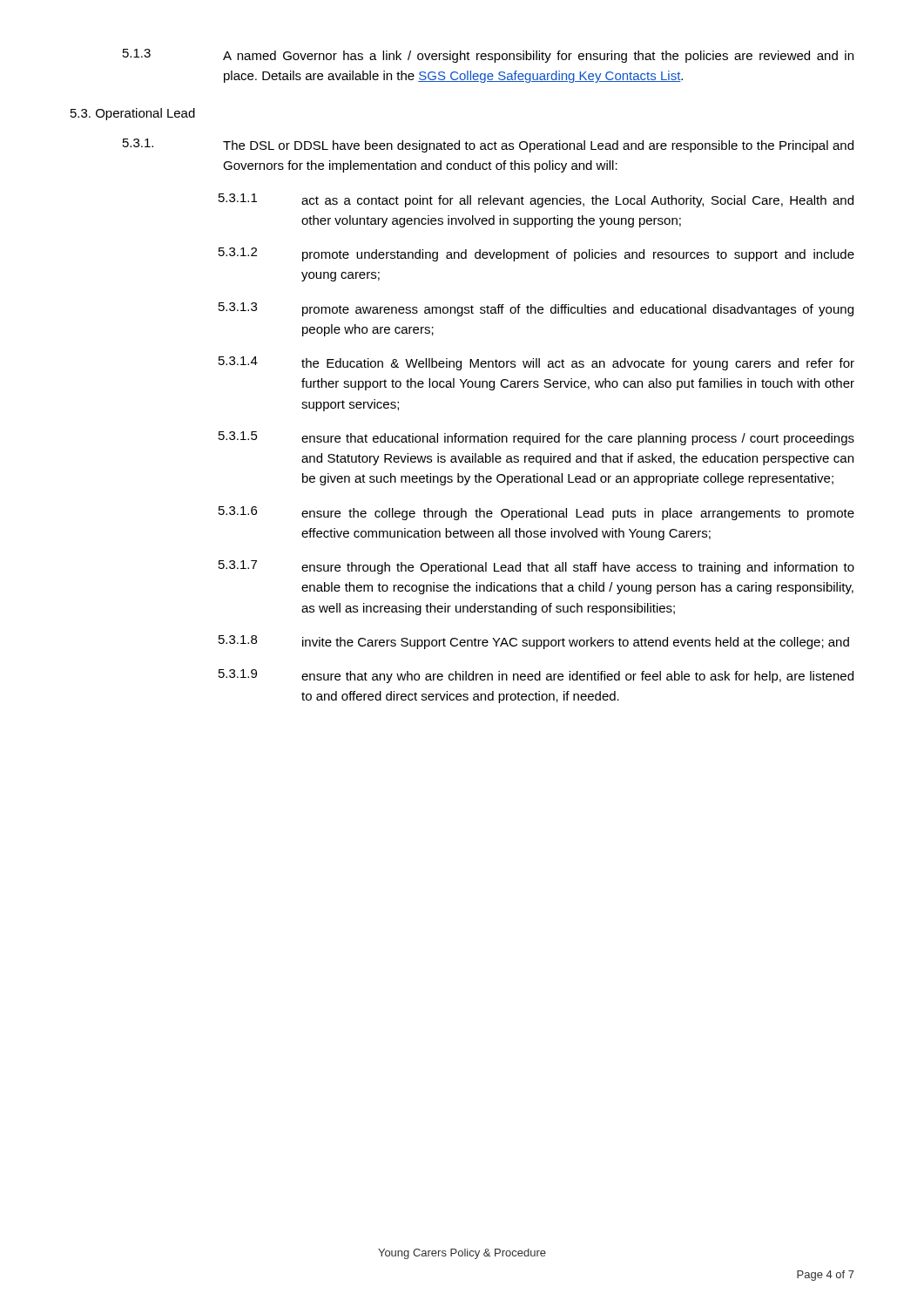
Task: Point to the block beginning "5.1.3 A named Governor"
Action: click(x=488, y=66)
